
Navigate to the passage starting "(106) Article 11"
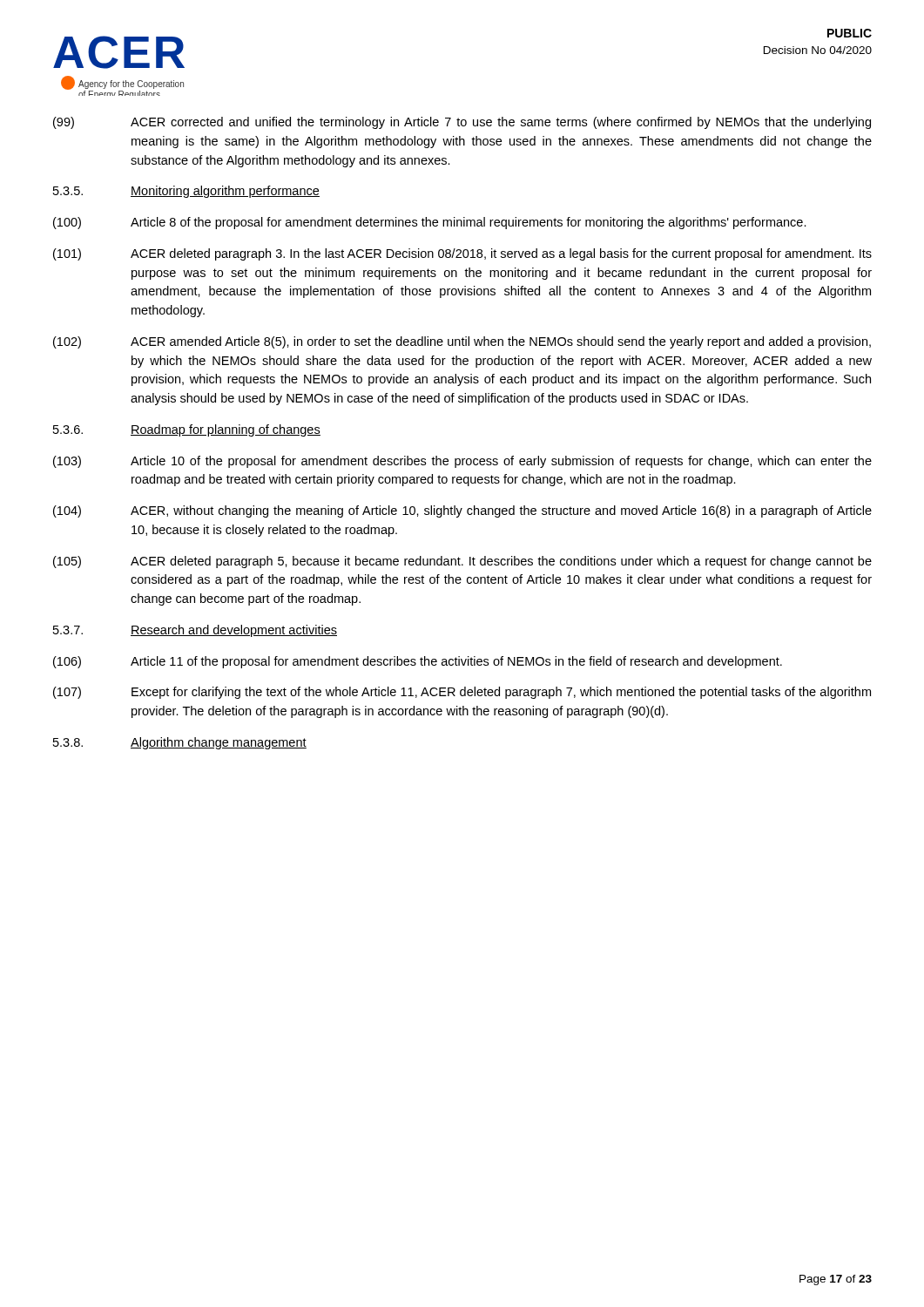pos(462,662)
